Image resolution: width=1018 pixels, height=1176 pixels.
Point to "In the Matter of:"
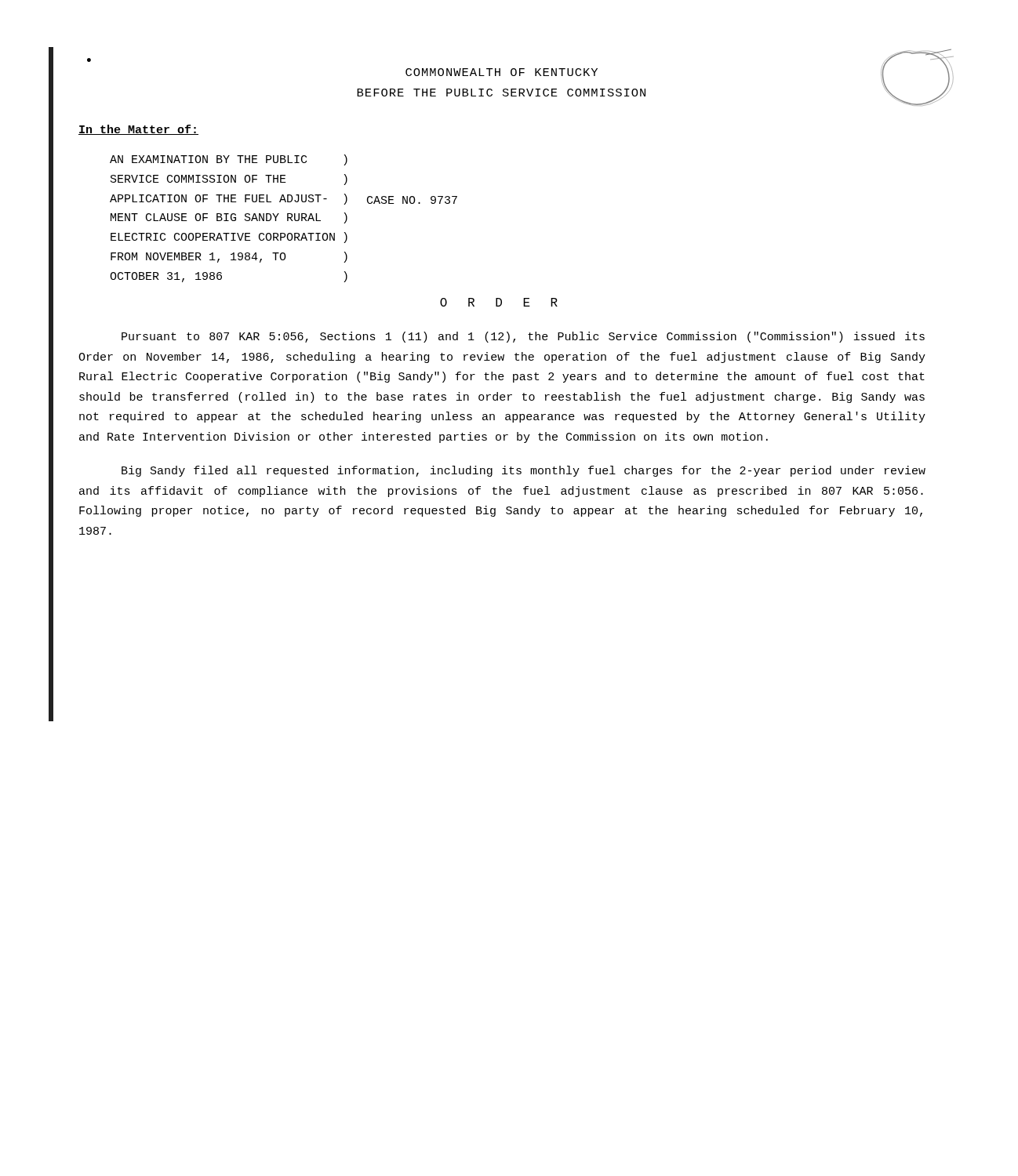tap(138, 131)
